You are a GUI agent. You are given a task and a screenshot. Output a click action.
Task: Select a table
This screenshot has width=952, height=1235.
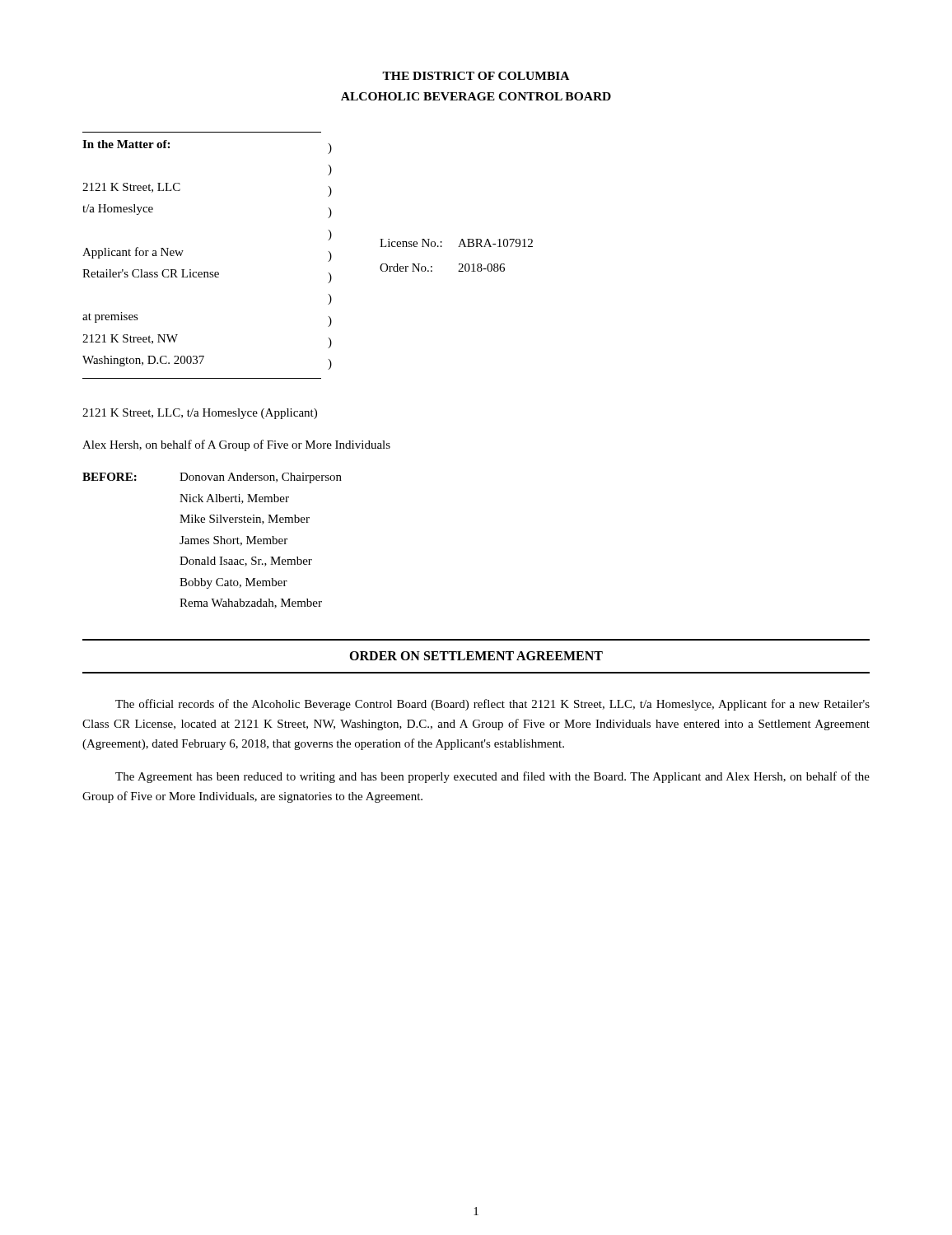coord(476,255)
